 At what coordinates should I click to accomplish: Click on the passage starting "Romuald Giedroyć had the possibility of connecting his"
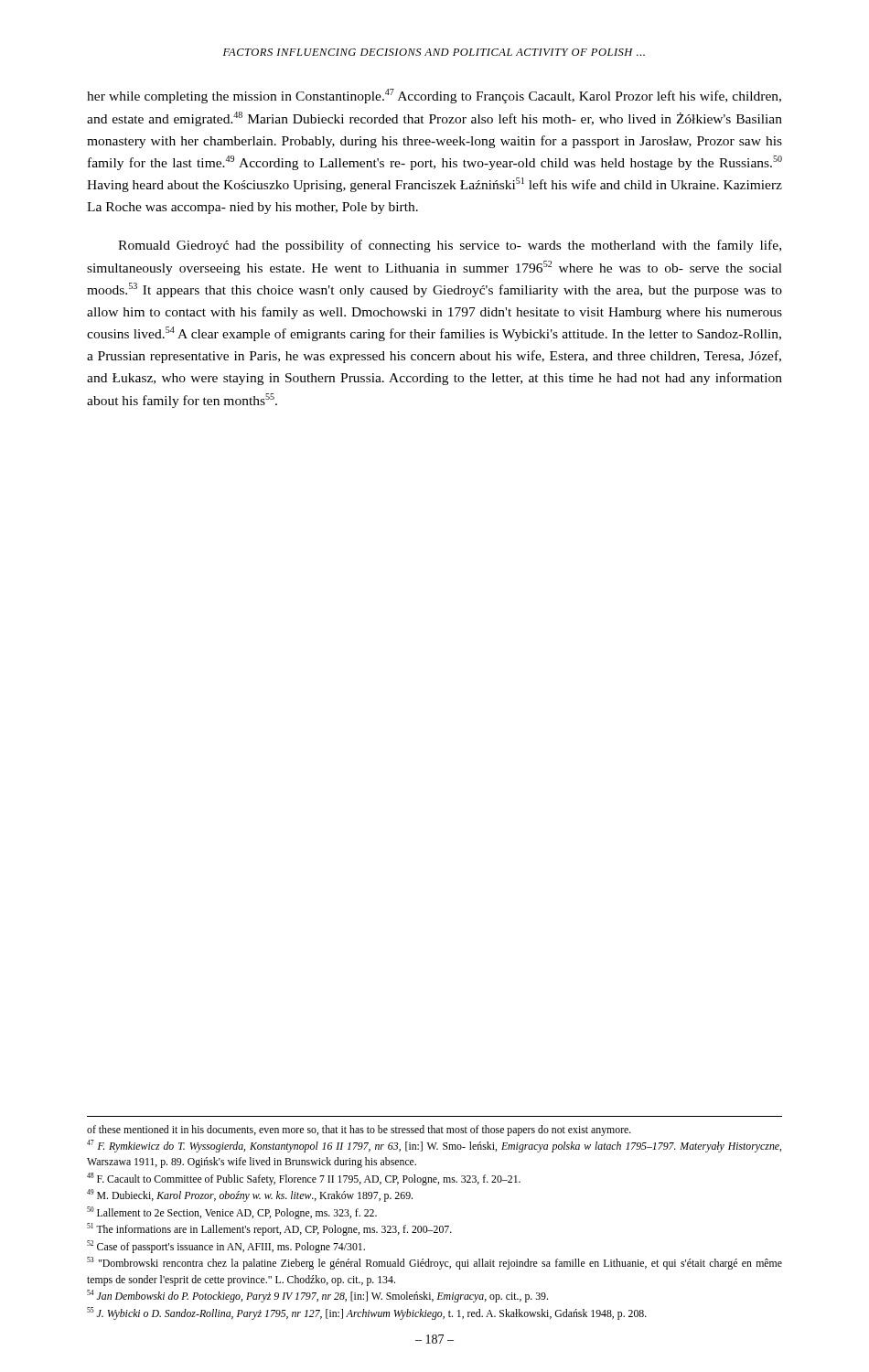(x=434, y=322)
